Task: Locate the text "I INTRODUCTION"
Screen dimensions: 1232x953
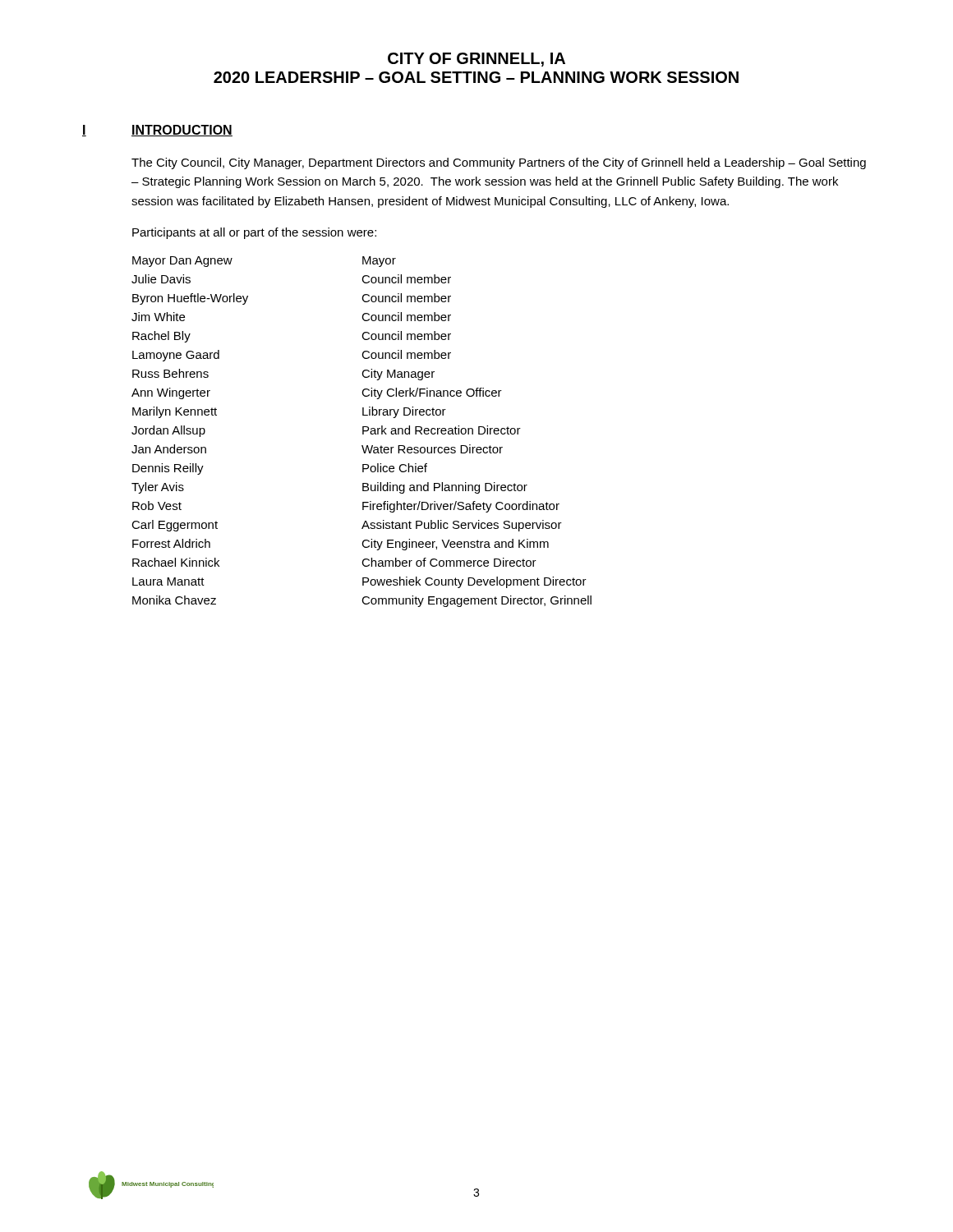Action: tap(157, 131)
